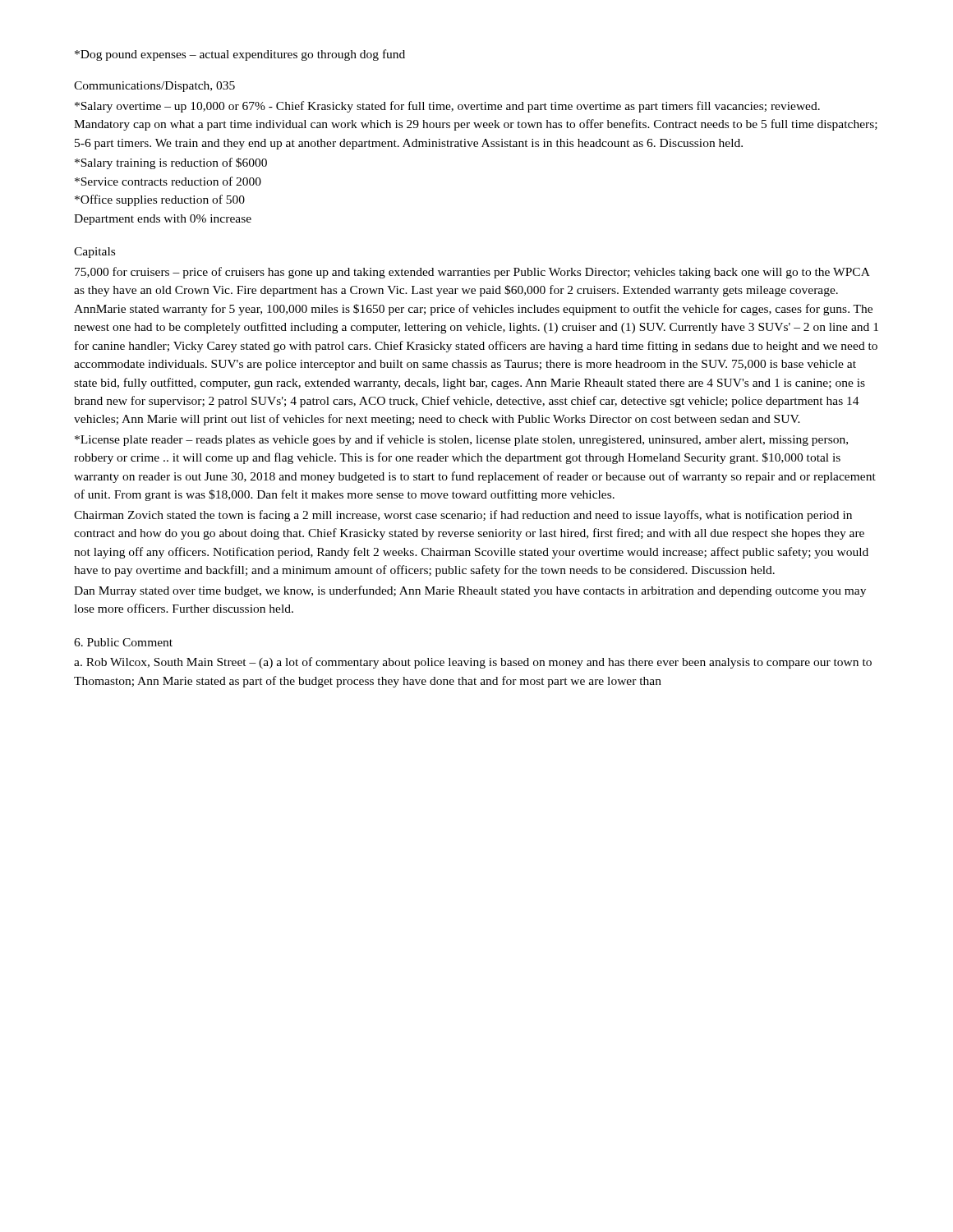The height and width of the screenshot is (1232, 953).
Task: Find "Department ends with 0% increase" on this page
Action: point(163,220)
